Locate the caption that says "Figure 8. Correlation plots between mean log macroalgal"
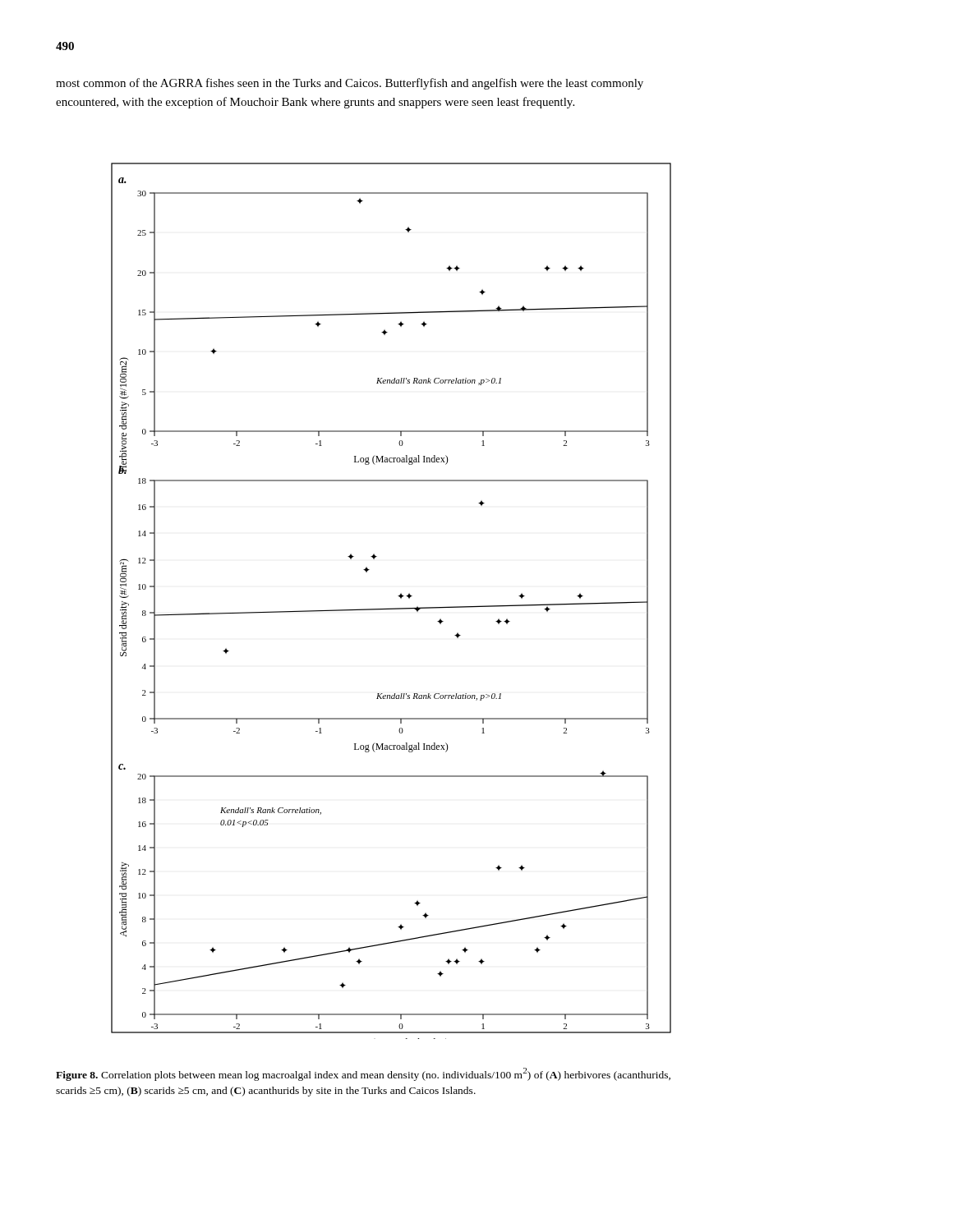Viewport: 953px width, 1232px height. [x=363, y=1081]
